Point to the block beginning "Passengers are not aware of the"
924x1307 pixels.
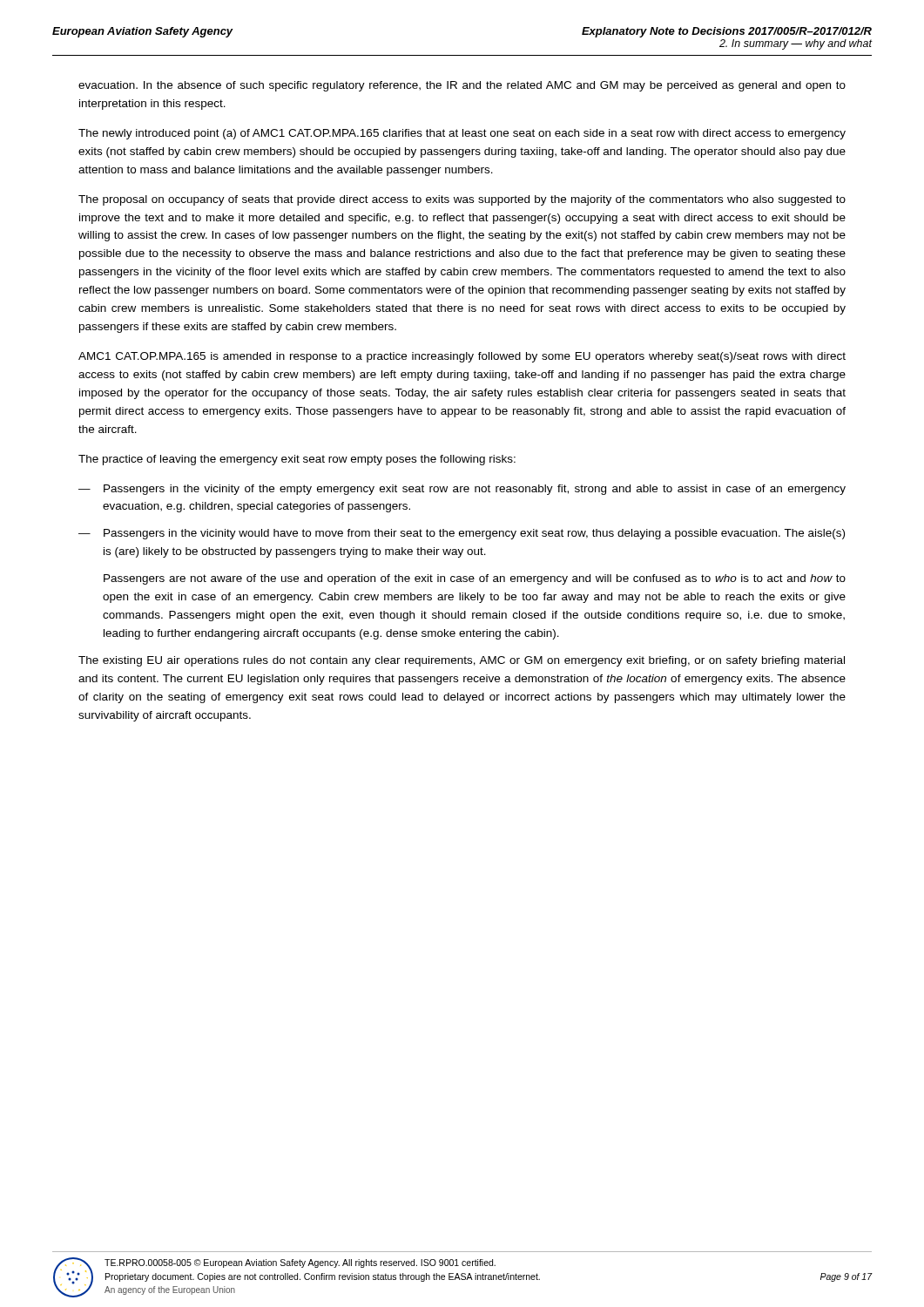tap(474, 606)
